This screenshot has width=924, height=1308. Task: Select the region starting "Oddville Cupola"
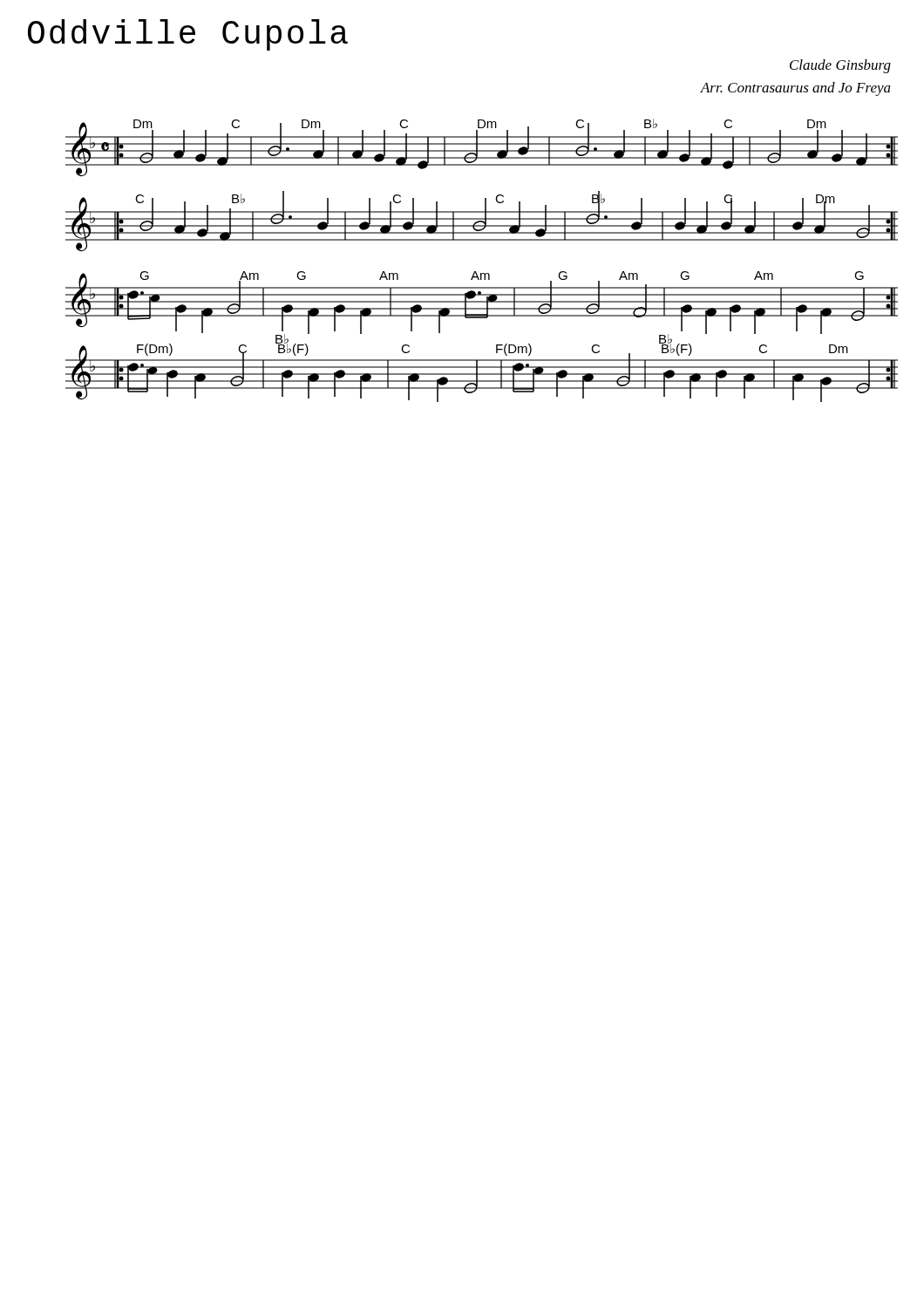[x=188, y=34]
